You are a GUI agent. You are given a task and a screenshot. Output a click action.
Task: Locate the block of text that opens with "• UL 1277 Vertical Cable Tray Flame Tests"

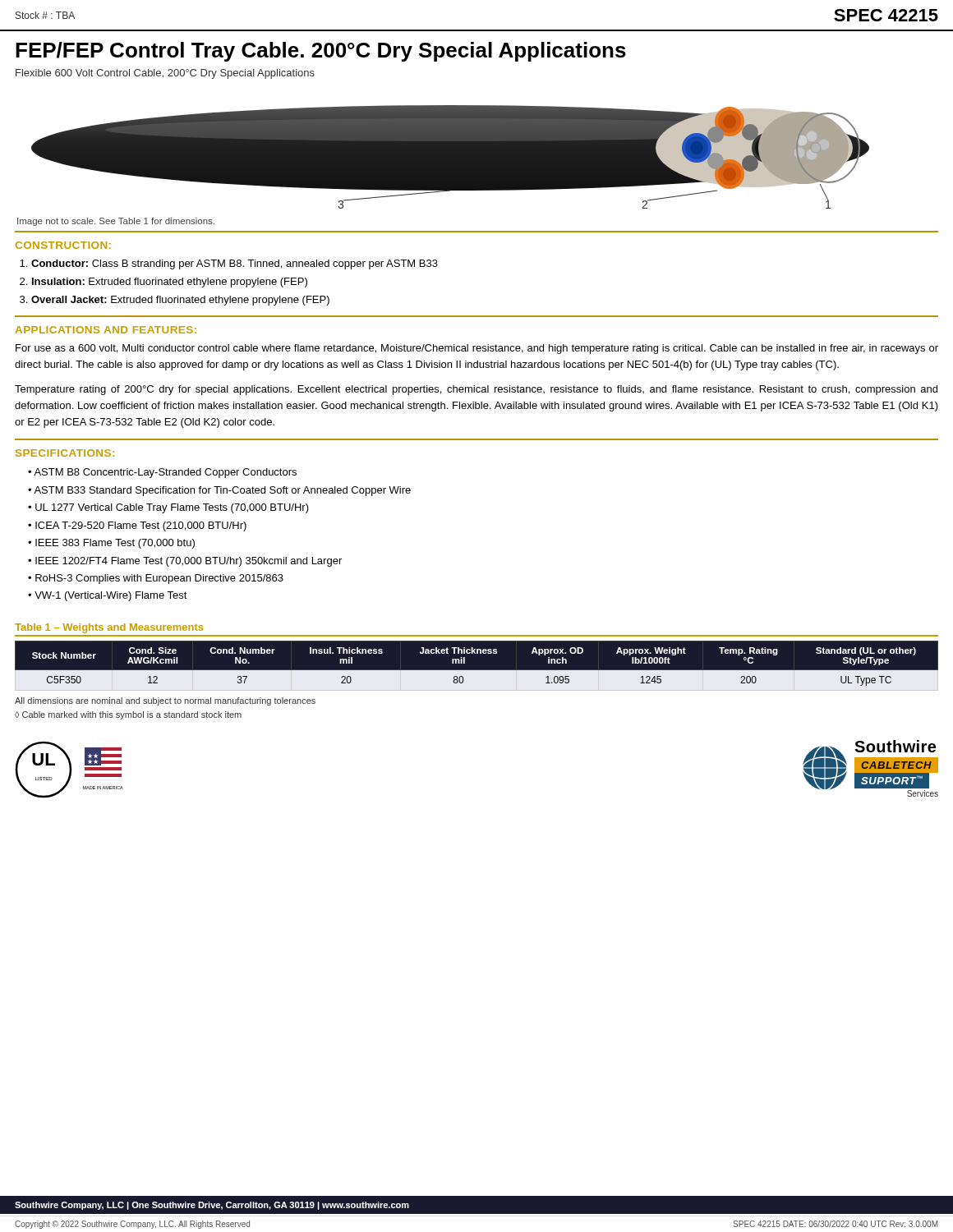pos(168,507)
